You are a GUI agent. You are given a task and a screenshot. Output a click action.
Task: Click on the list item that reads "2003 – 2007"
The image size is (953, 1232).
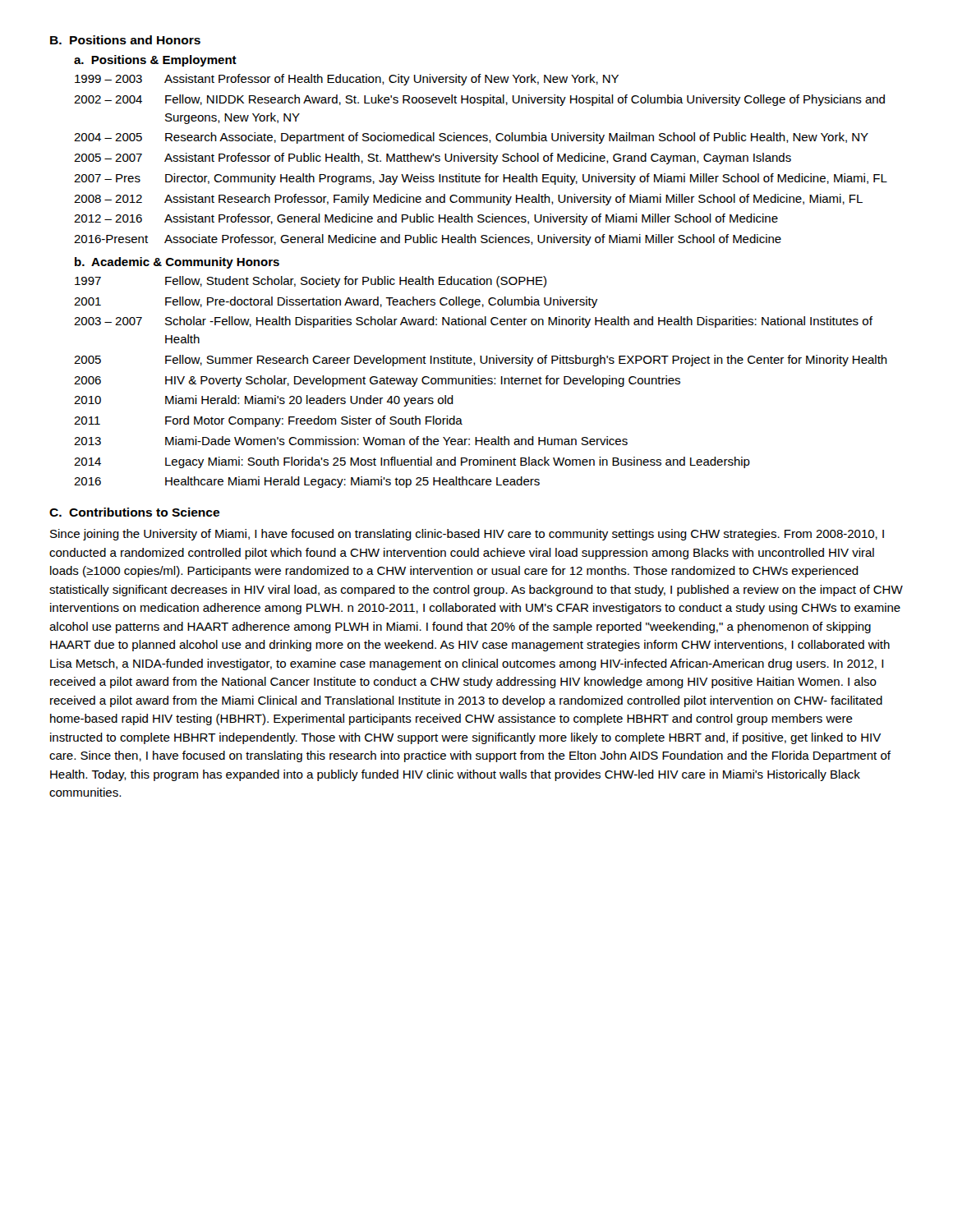pyautogui.click(x=489, y=330)
